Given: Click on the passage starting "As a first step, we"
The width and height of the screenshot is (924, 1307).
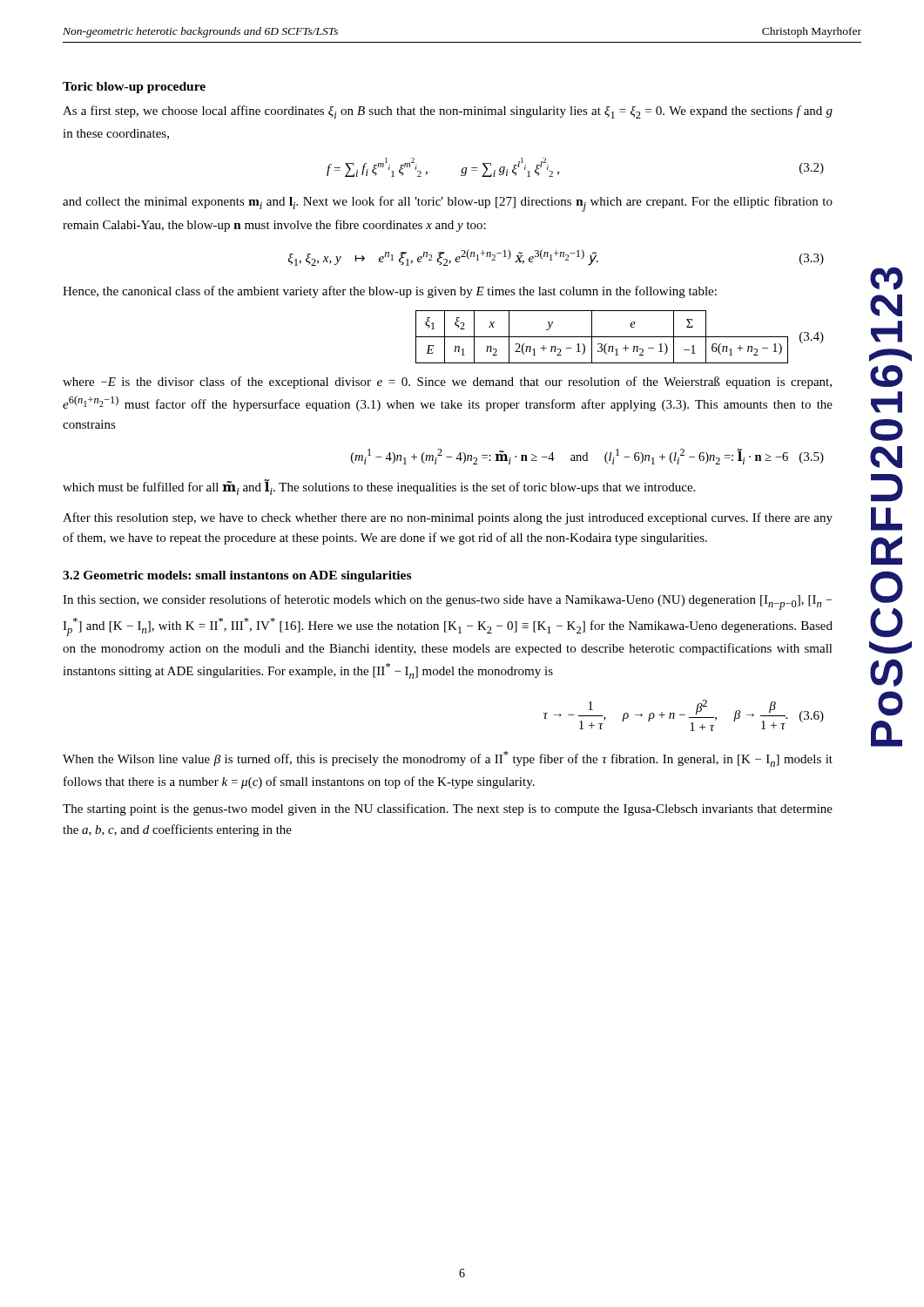Looking at the screenshot, I should coord(448,122).
